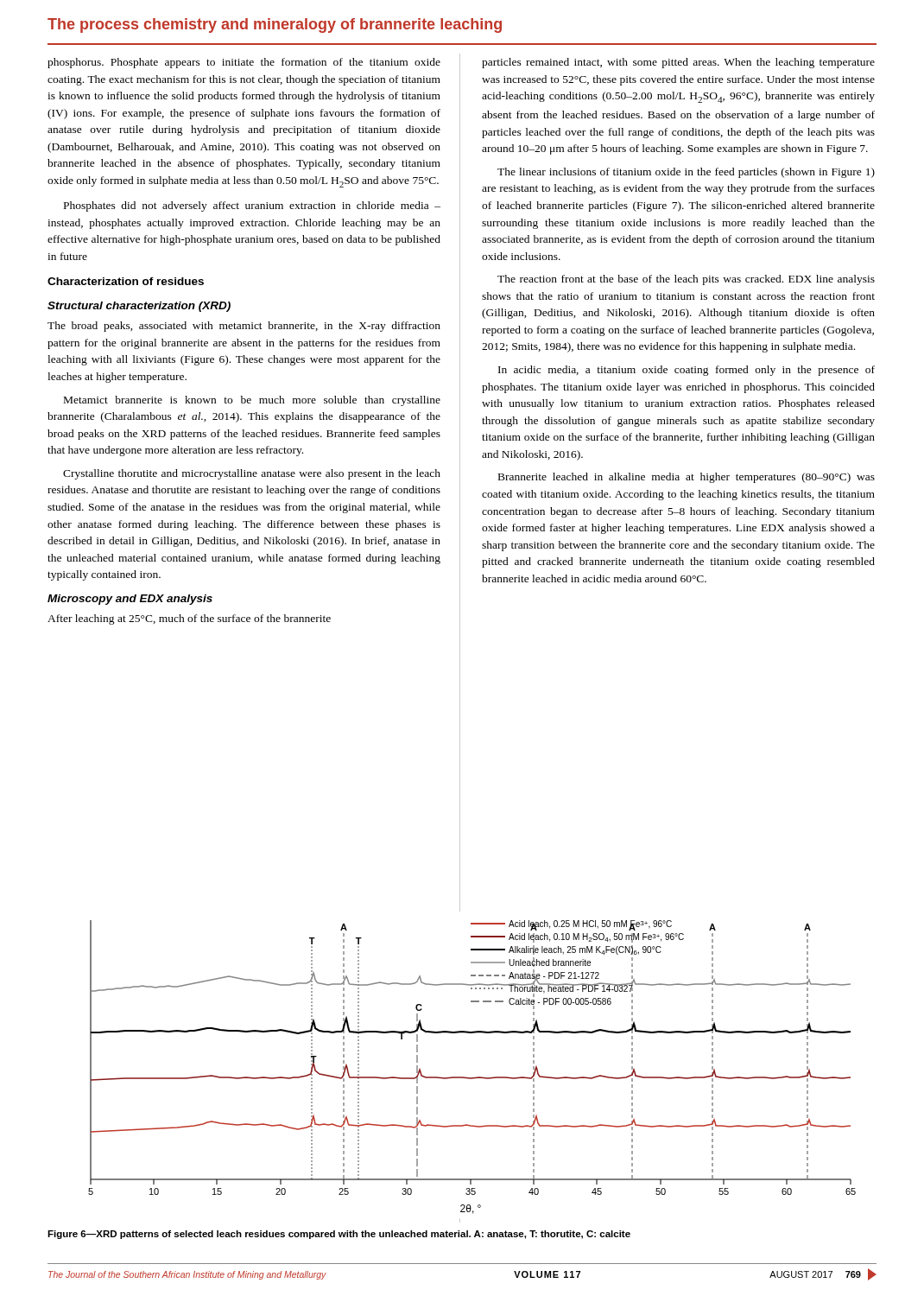Select the text block containing "phosphorus. Phosphate appears to initiate the formation"
Screen dimensions: 1296x924
click(x=244, y=122)
